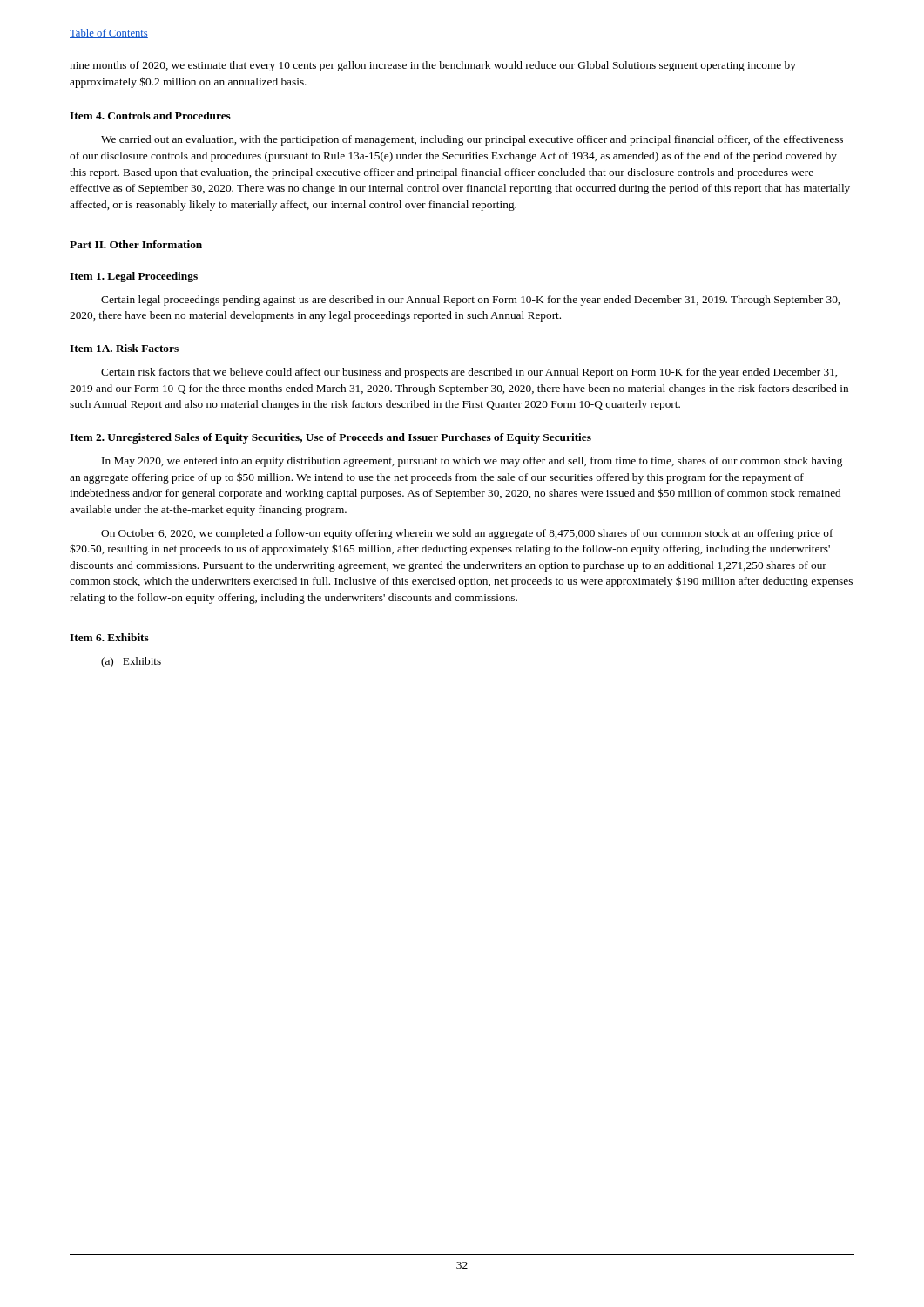Click the passage that begins "Certain risk factors that"
Screen dimensions: 1307x924
[x=459, y=388]
